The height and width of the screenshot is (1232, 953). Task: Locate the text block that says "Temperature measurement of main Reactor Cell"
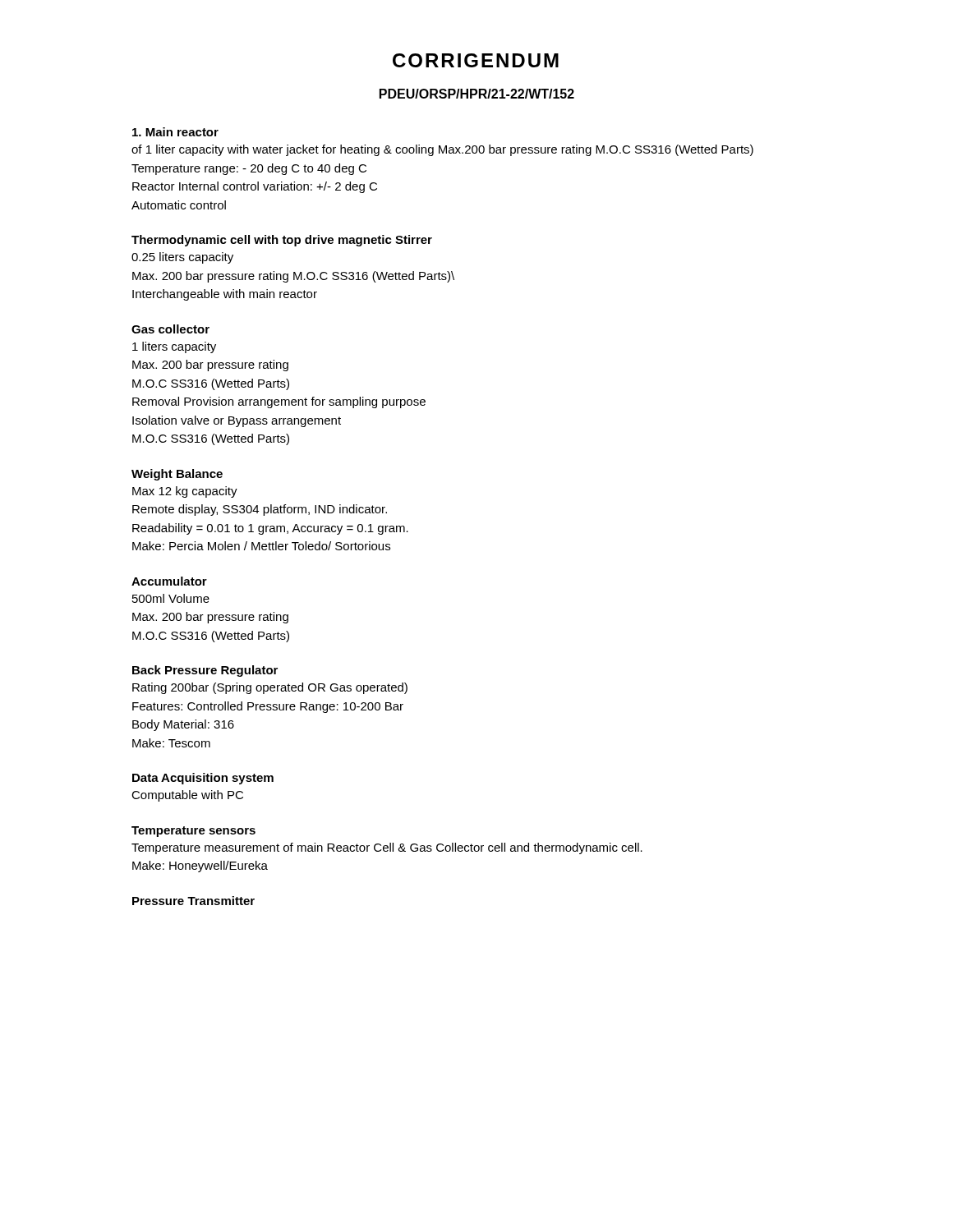[x=387, y=856]
